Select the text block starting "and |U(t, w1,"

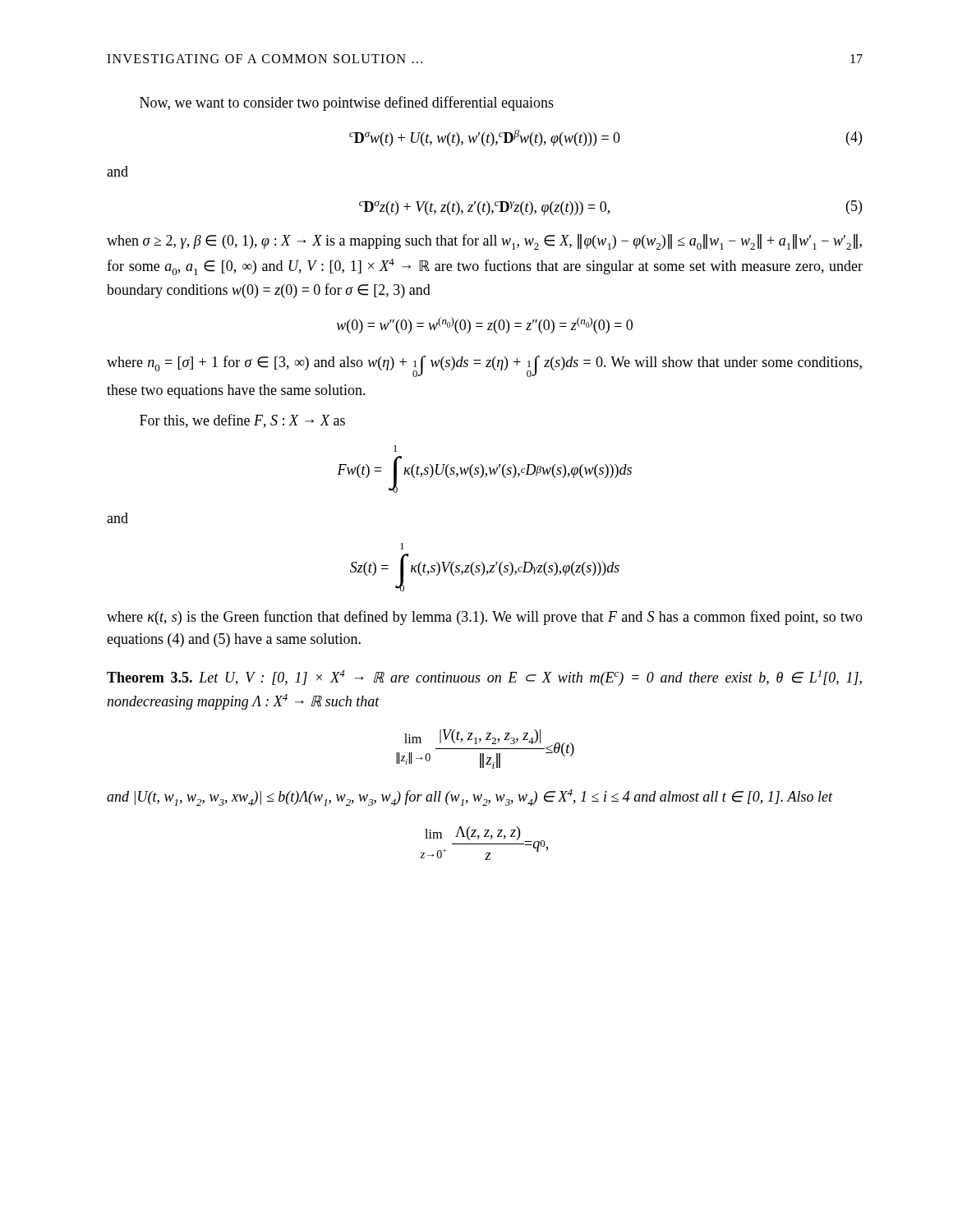tap(485, 797)
